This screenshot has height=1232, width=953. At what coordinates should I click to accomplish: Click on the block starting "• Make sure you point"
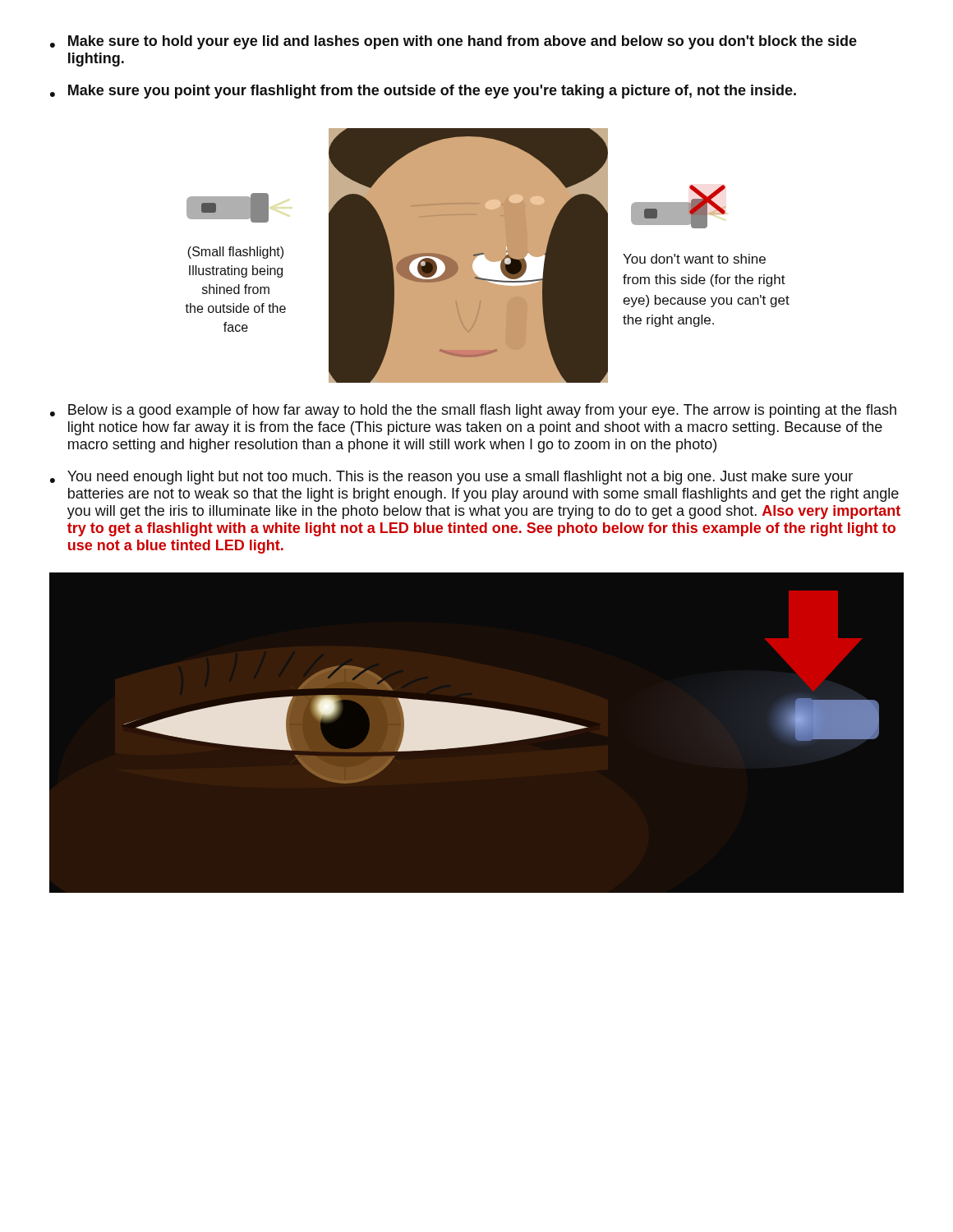(x=476, y=94)
